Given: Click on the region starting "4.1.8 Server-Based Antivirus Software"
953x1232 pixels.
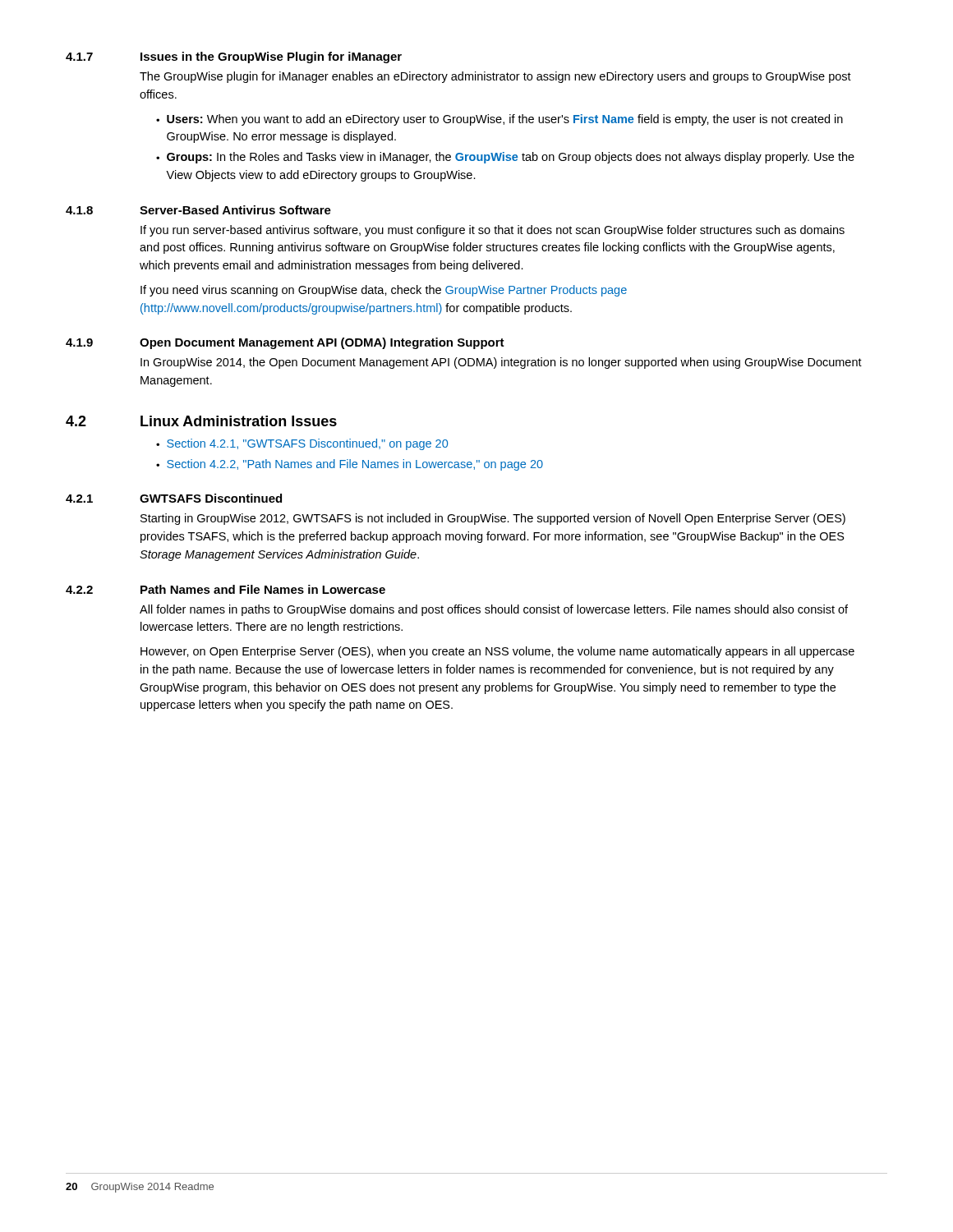Looking at the screenshot, I should pyautogui.click(x=198, y=209).
